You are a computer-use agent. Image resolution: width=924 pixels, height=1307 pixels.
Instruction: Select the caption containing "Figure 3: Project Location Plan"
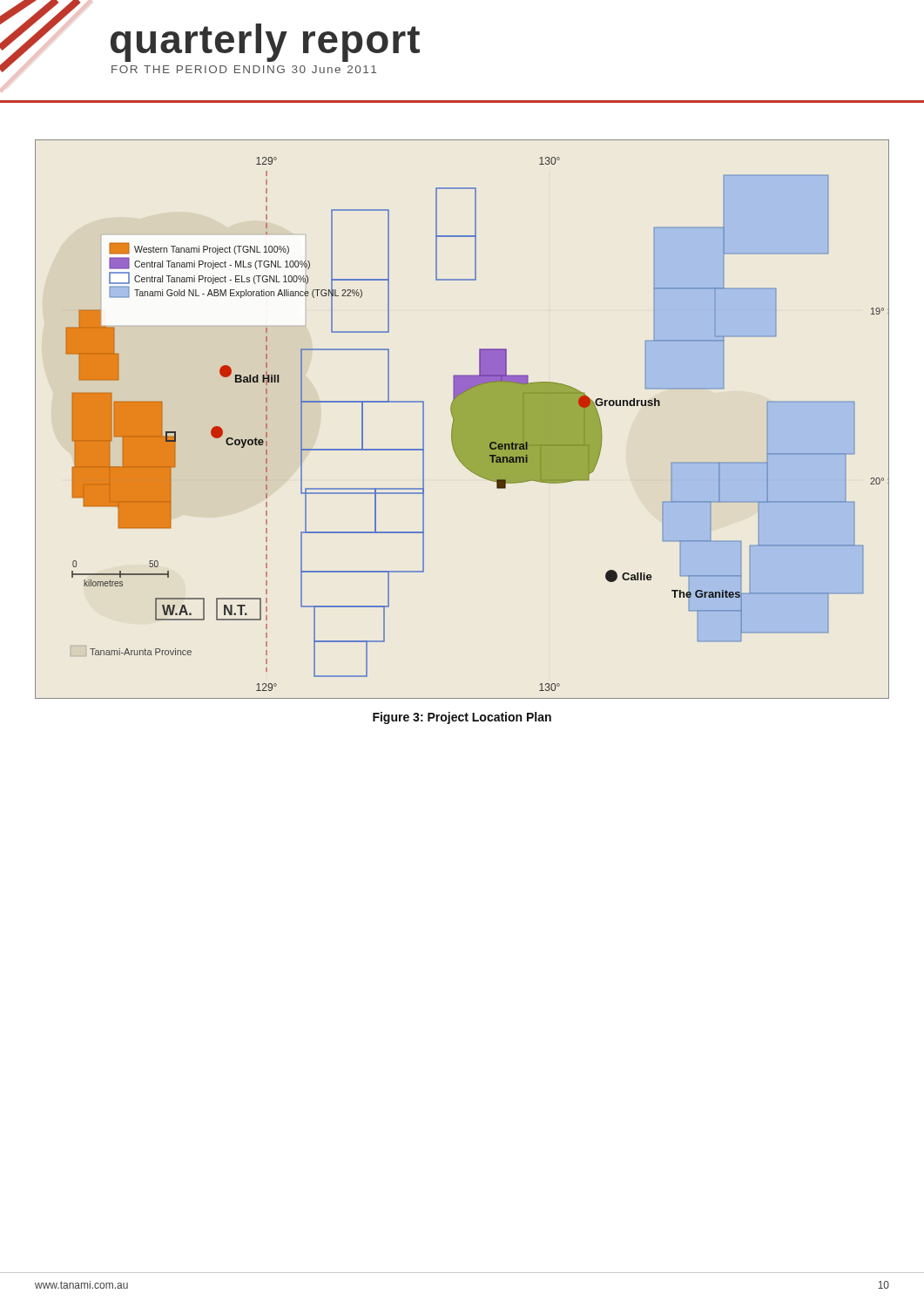click(x=462, y=717)
